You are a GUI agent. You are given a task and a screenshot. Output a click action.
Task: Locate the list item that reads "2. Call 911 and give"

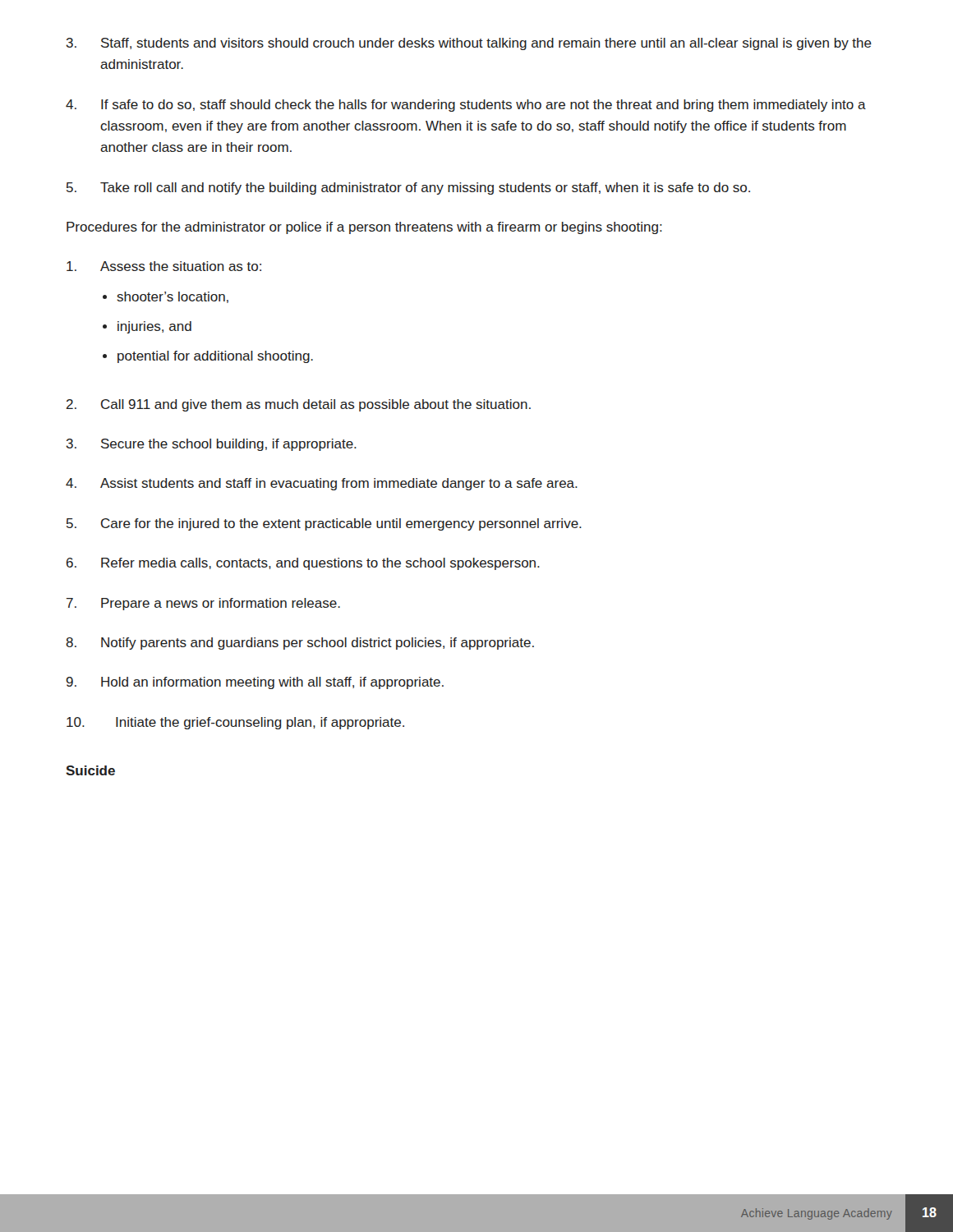(476, 405)
